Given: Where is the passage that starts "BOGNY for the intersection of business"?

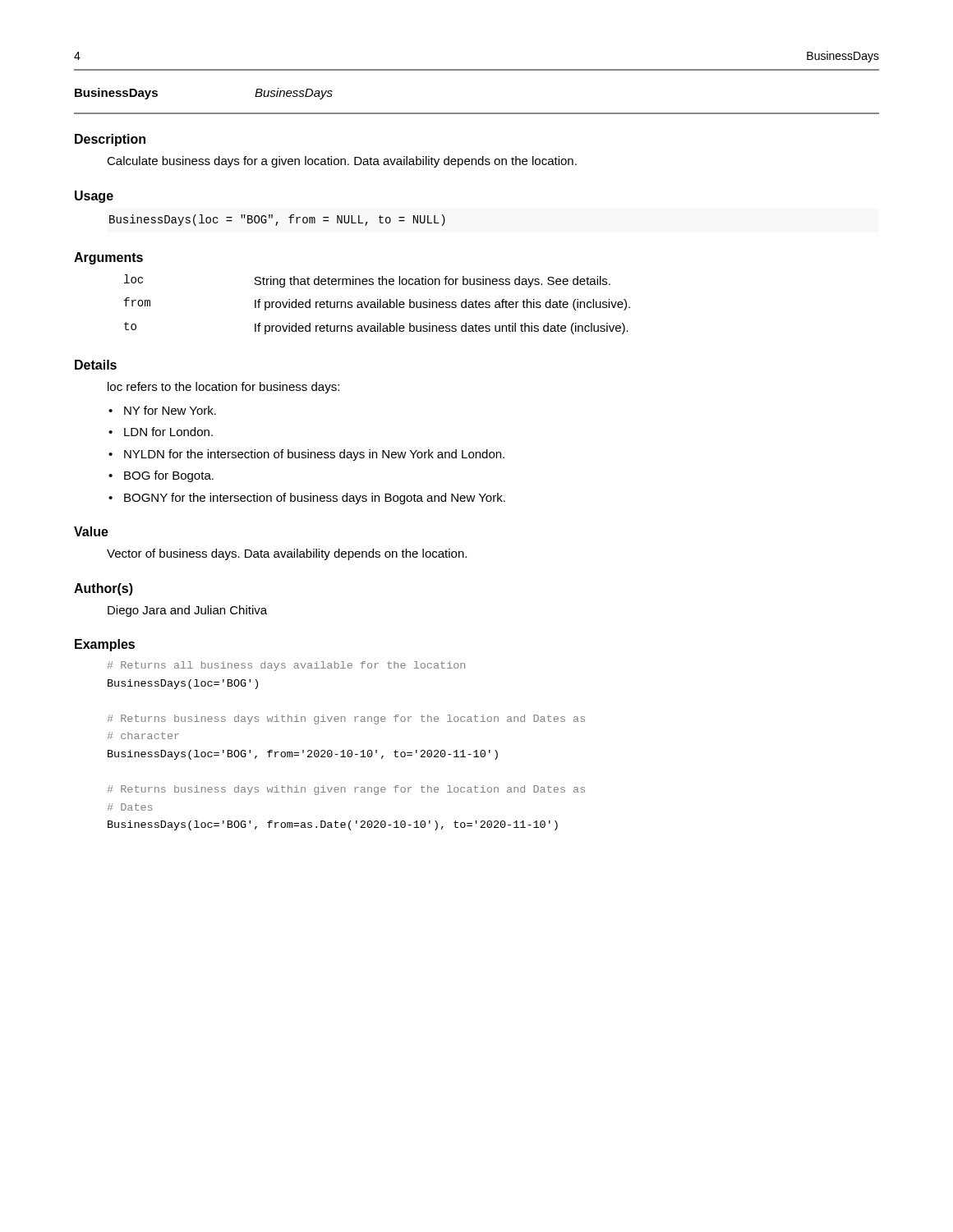Looking at the screenshot, I should pos(315,497).
